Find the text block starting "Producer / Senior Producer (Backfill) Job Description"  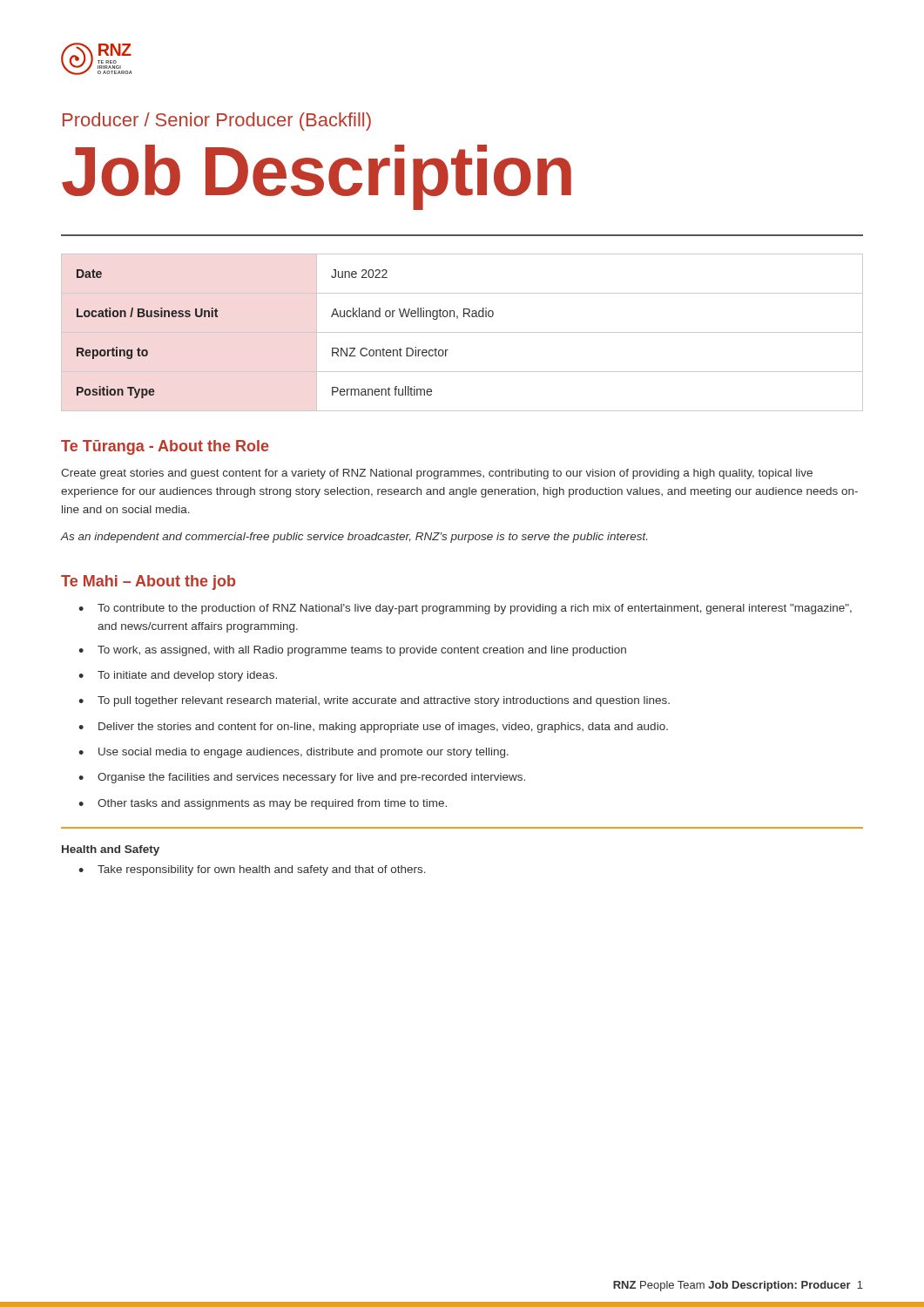click(x=462, y=159)
